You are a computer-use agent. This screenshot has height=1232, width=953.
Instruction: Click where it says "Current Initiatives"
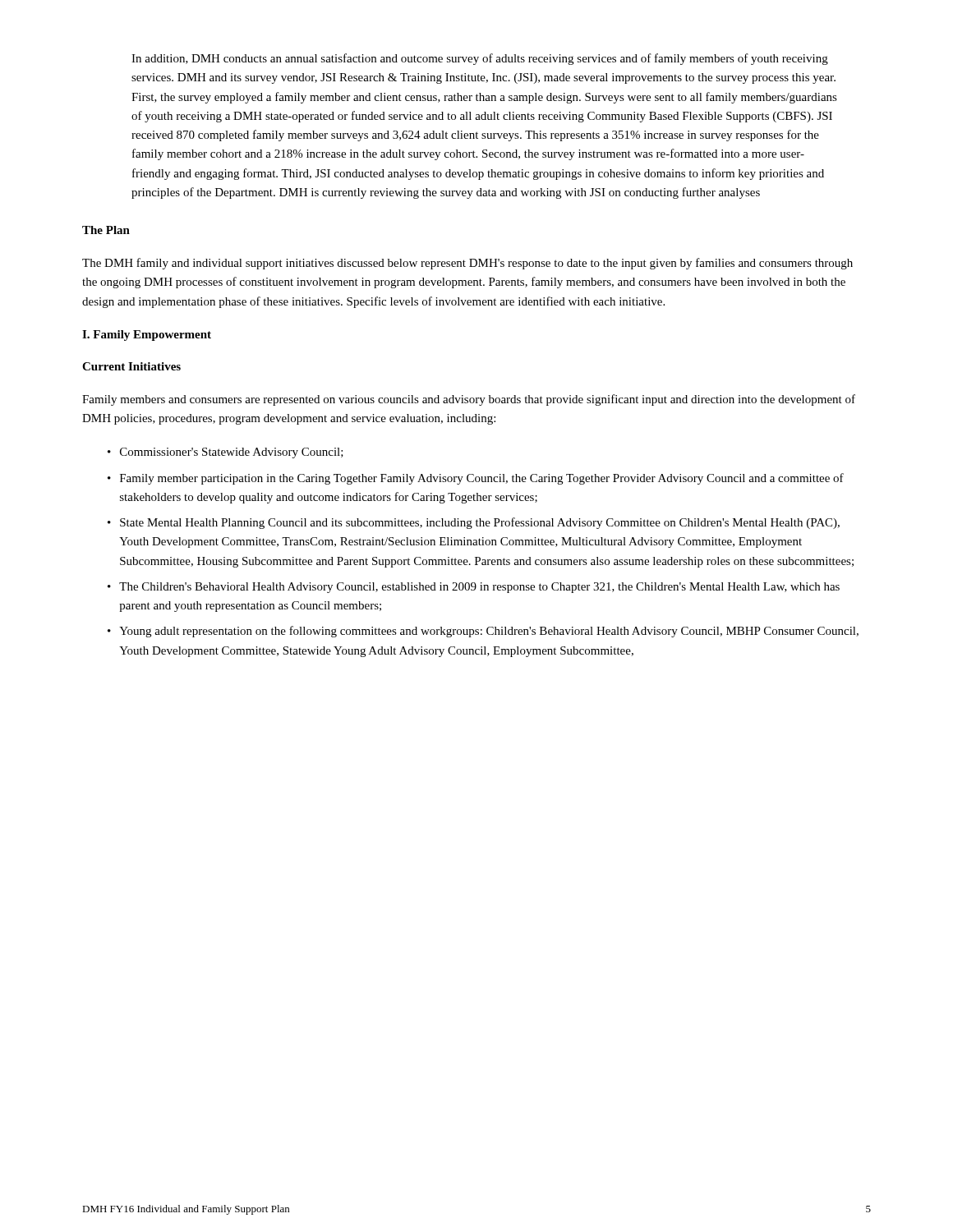132,366
